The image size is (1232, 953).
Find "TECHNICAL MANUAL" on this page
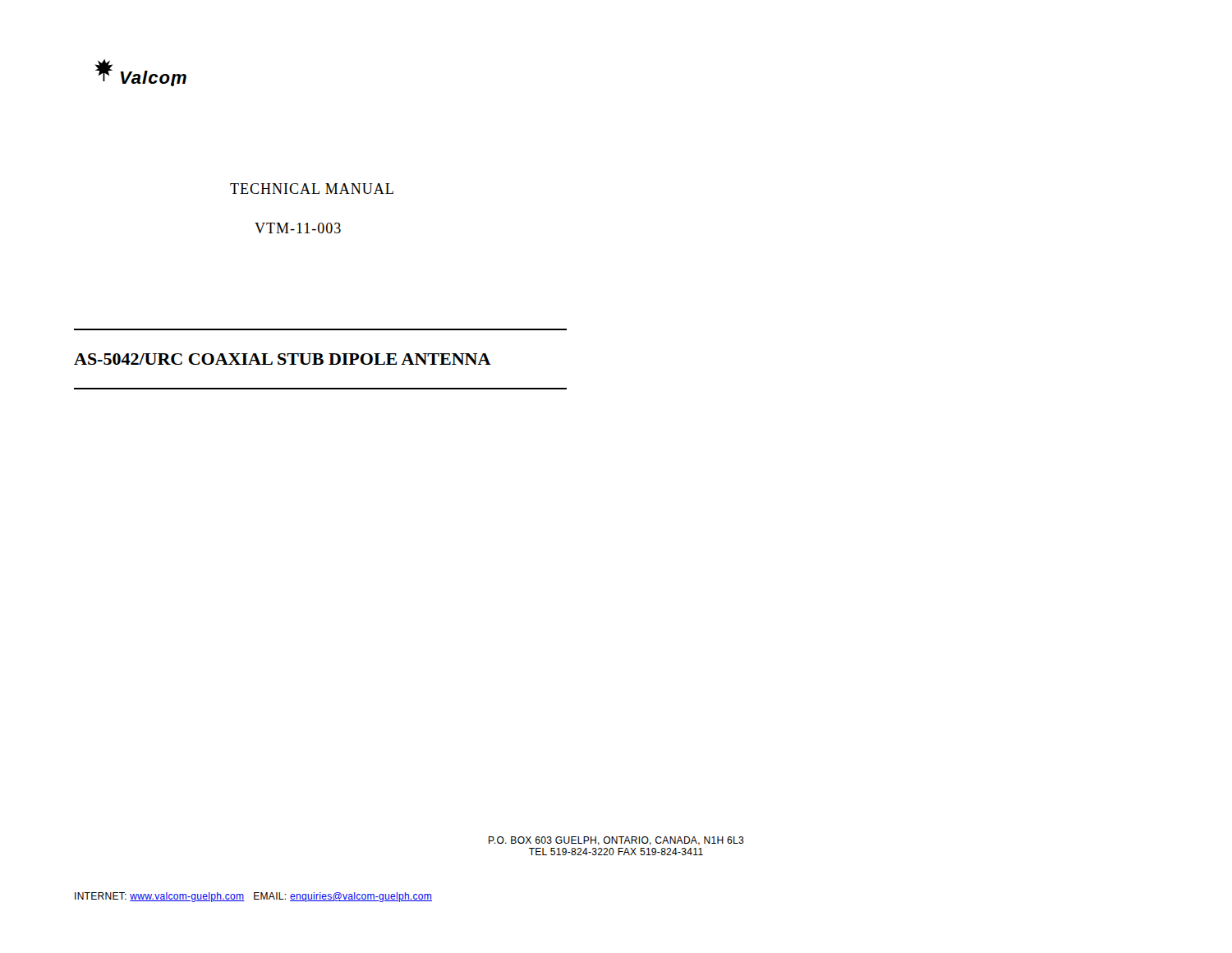pyautogui.click(x=312, y=189)
